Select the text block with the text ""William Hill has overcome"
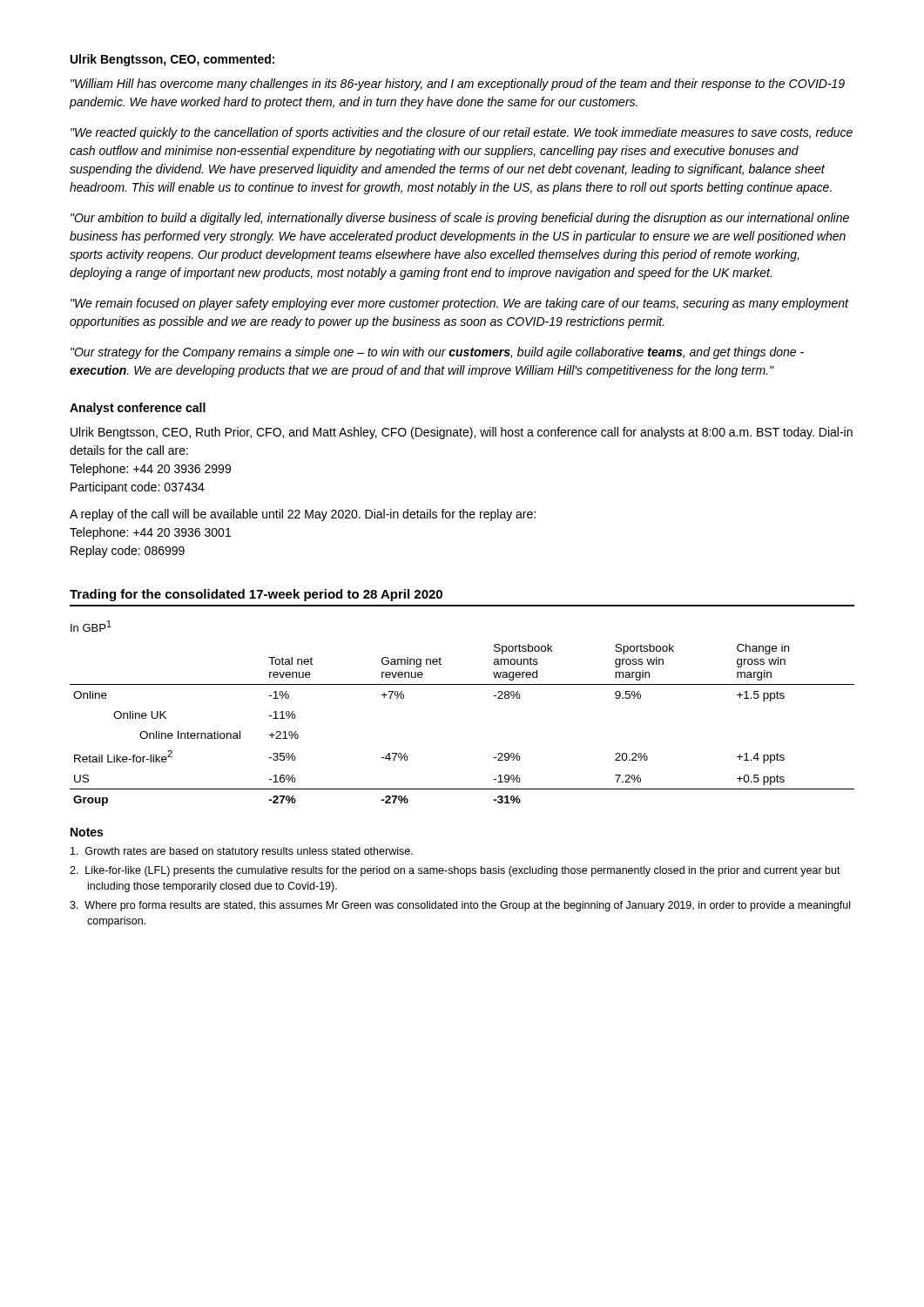This screenshot has height=1307, width=924. 457,93
